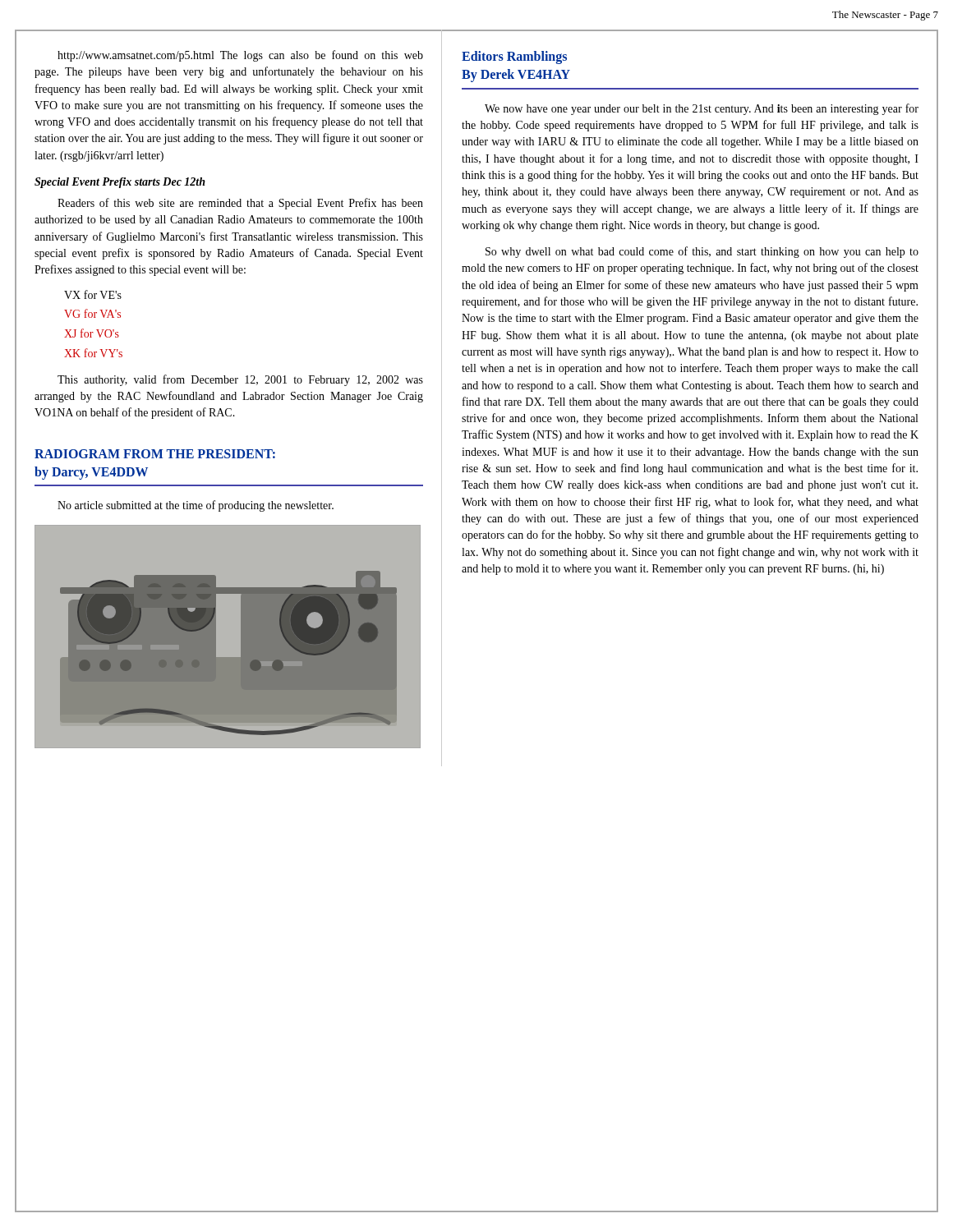Find the block on this page that starts "Readers of this web site are"
This screenshot has height=1232, width=953.
point(229,237)
